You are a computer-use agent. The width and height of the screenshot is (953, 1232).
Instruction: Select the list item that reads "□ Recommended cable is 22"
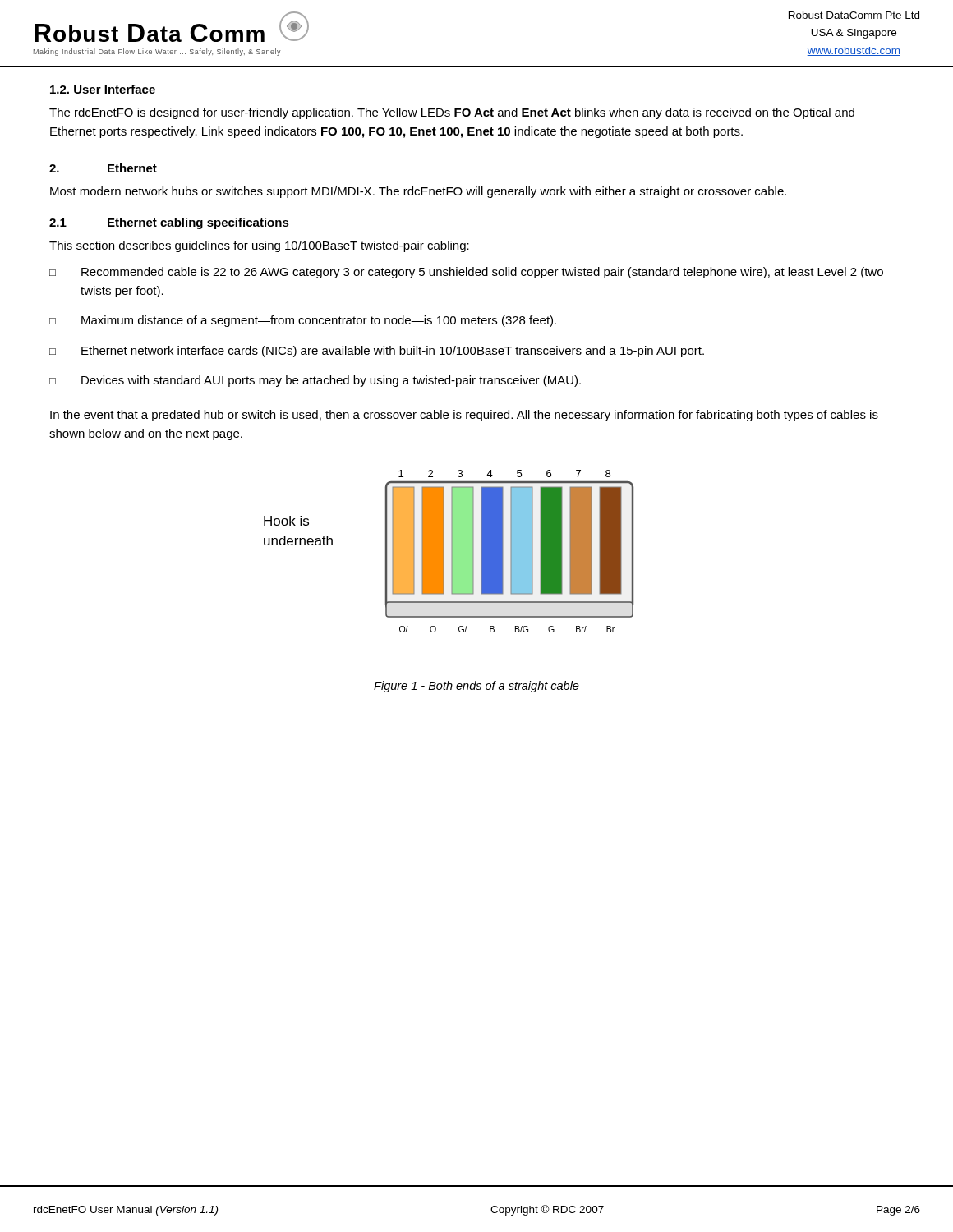(476, 281)
